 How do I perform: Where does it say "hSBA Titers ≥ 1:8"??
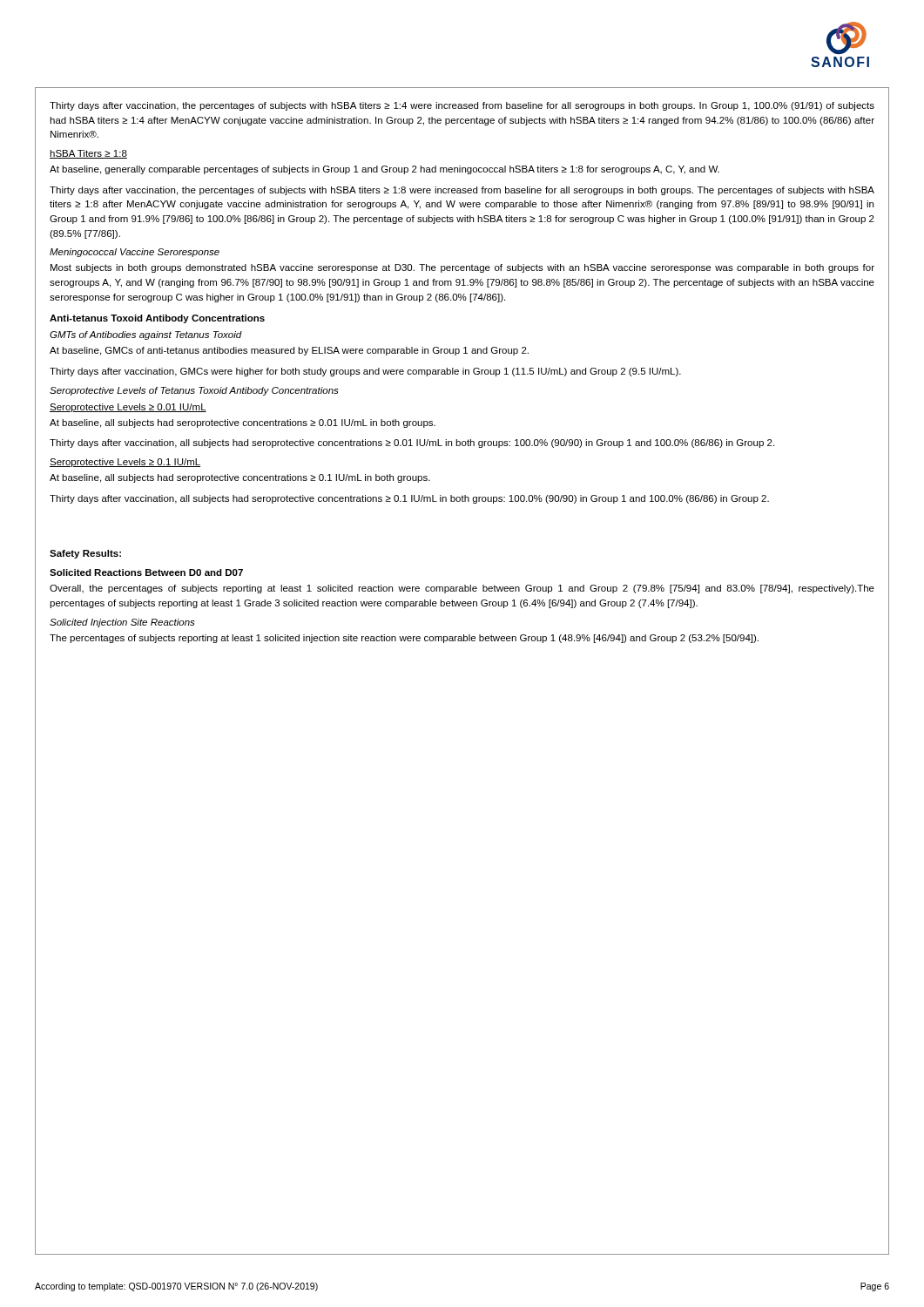[88, 154]
